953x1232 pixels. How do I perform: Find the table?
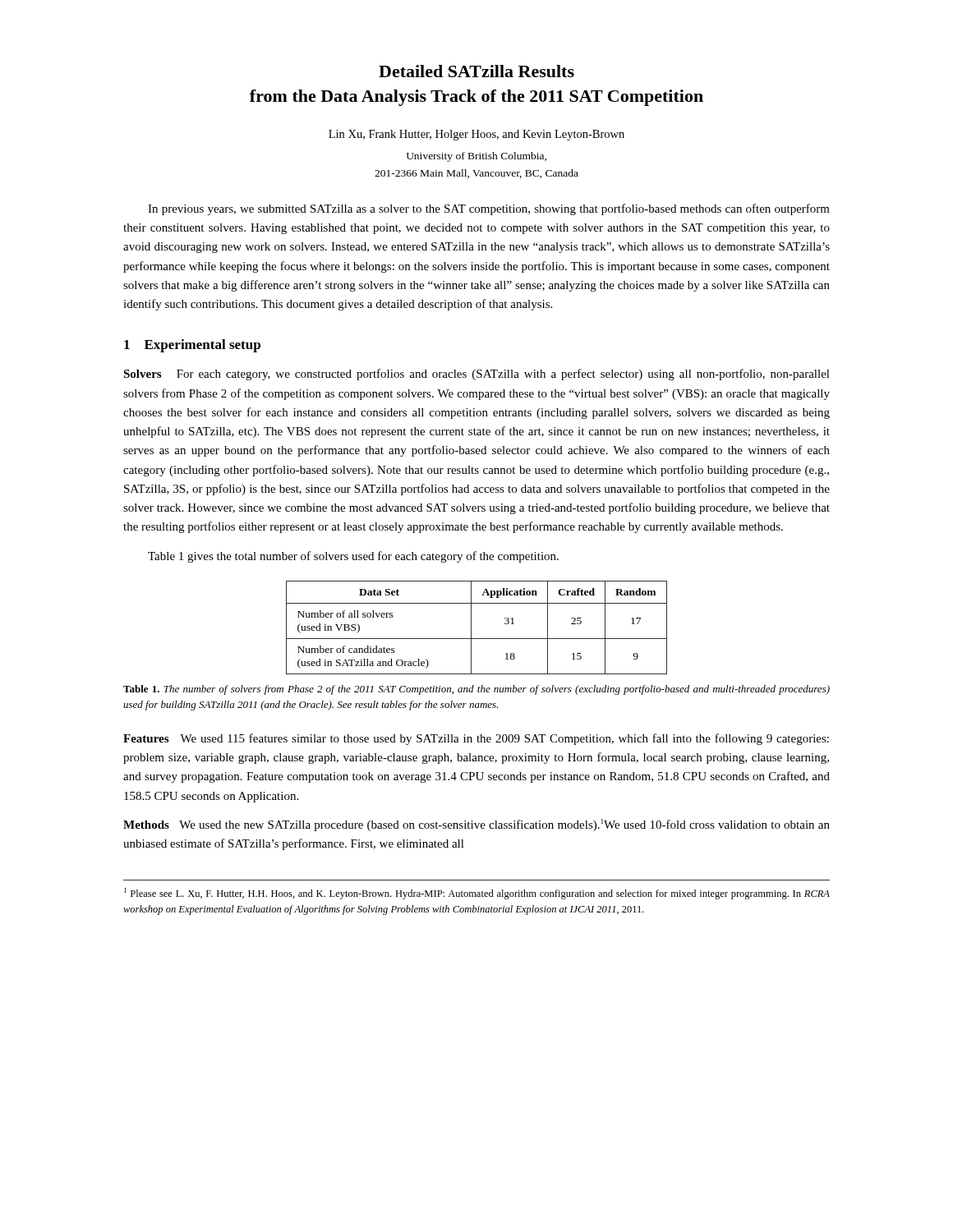tap(476, 627)
